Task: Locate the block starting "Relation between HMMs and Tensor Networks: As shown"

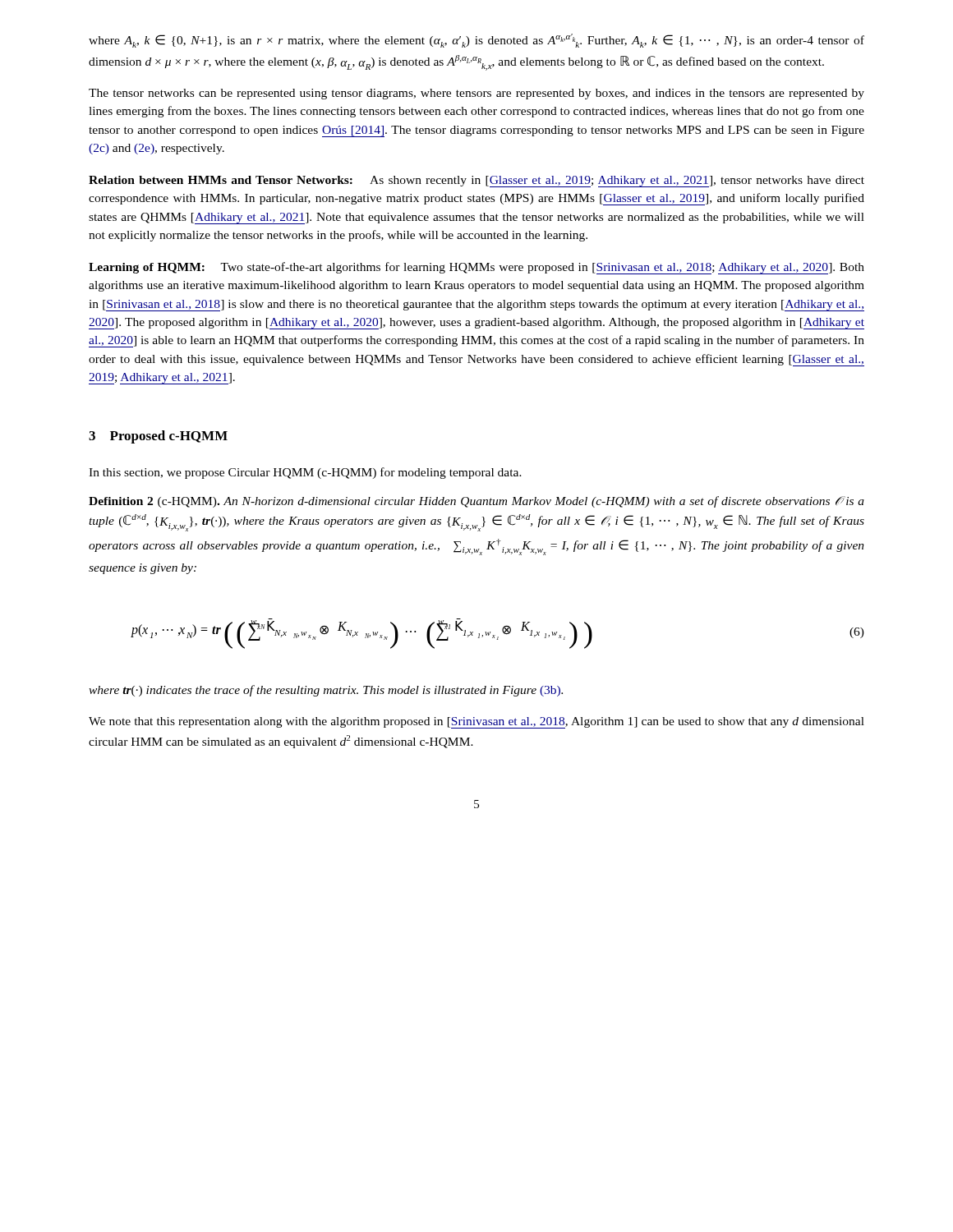Action: (476, 207)
